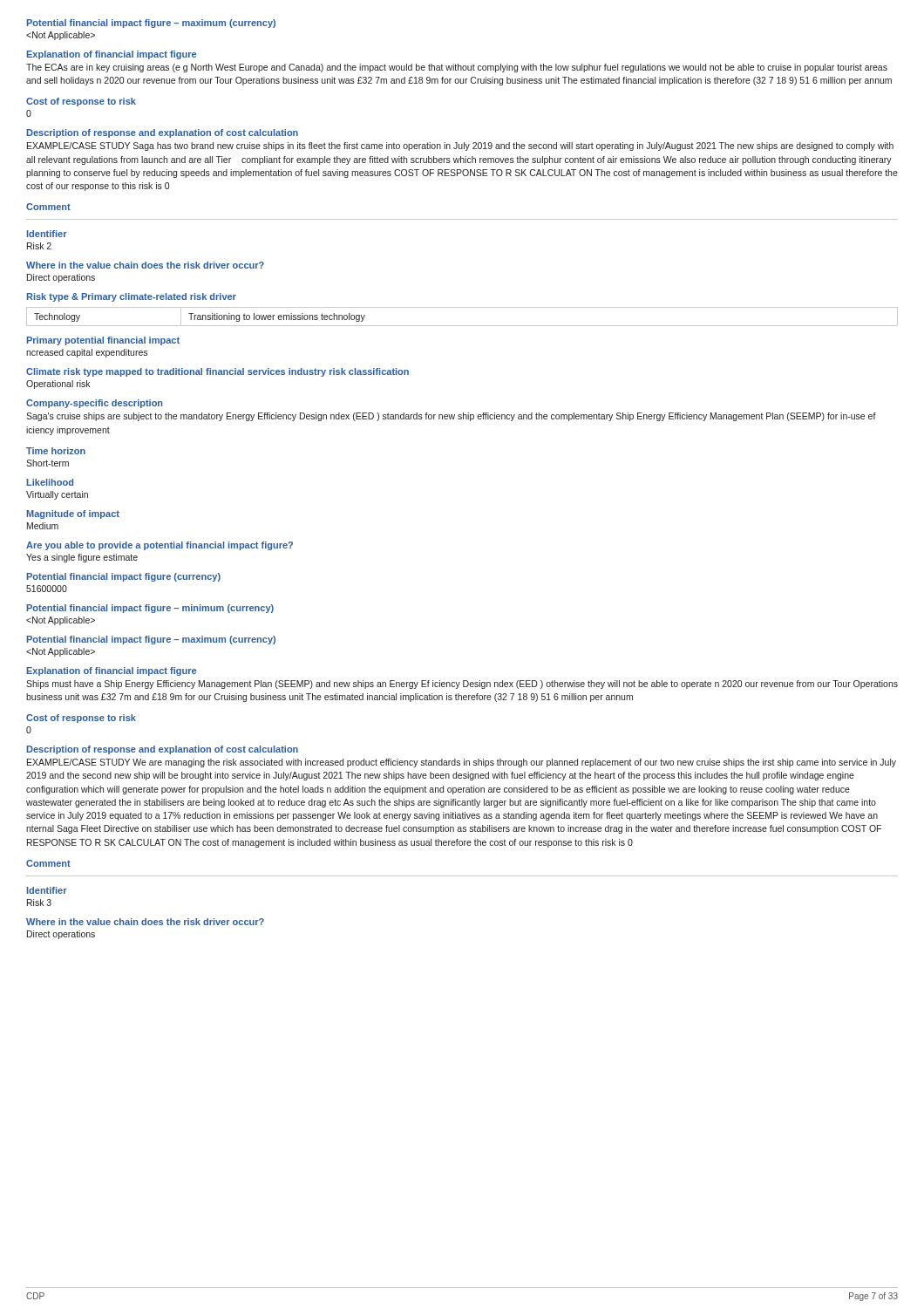This screenshot has height=1308, width=924.
Task: Point to the passage starting "Magnitude of impact"
Action: 73,513
